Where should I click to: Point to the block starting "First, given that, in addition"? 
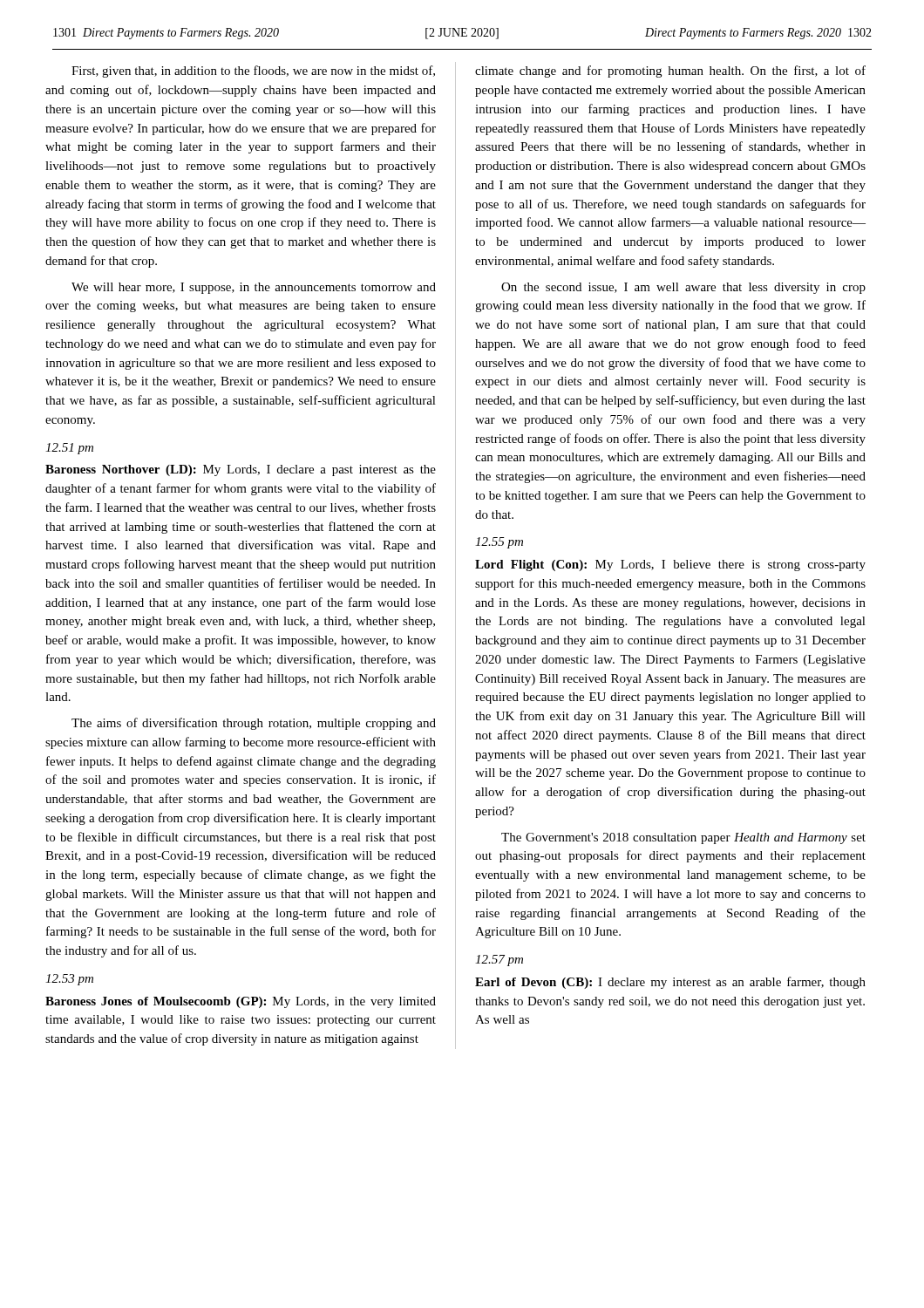click(x=241, y=166)
